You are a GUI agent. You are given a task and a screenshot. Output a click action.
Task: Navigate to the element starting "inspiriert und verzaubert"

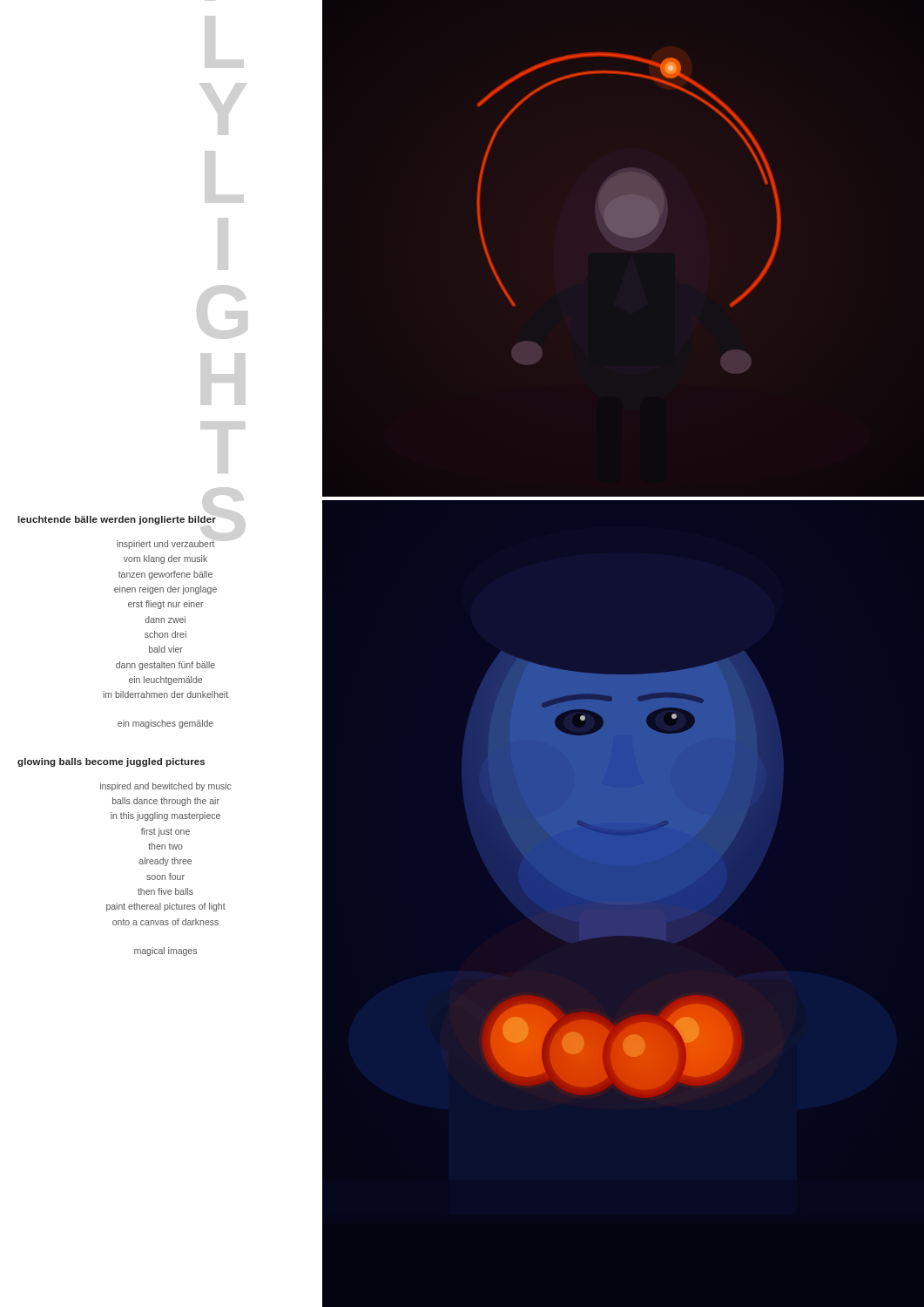[x=165, y=619]
